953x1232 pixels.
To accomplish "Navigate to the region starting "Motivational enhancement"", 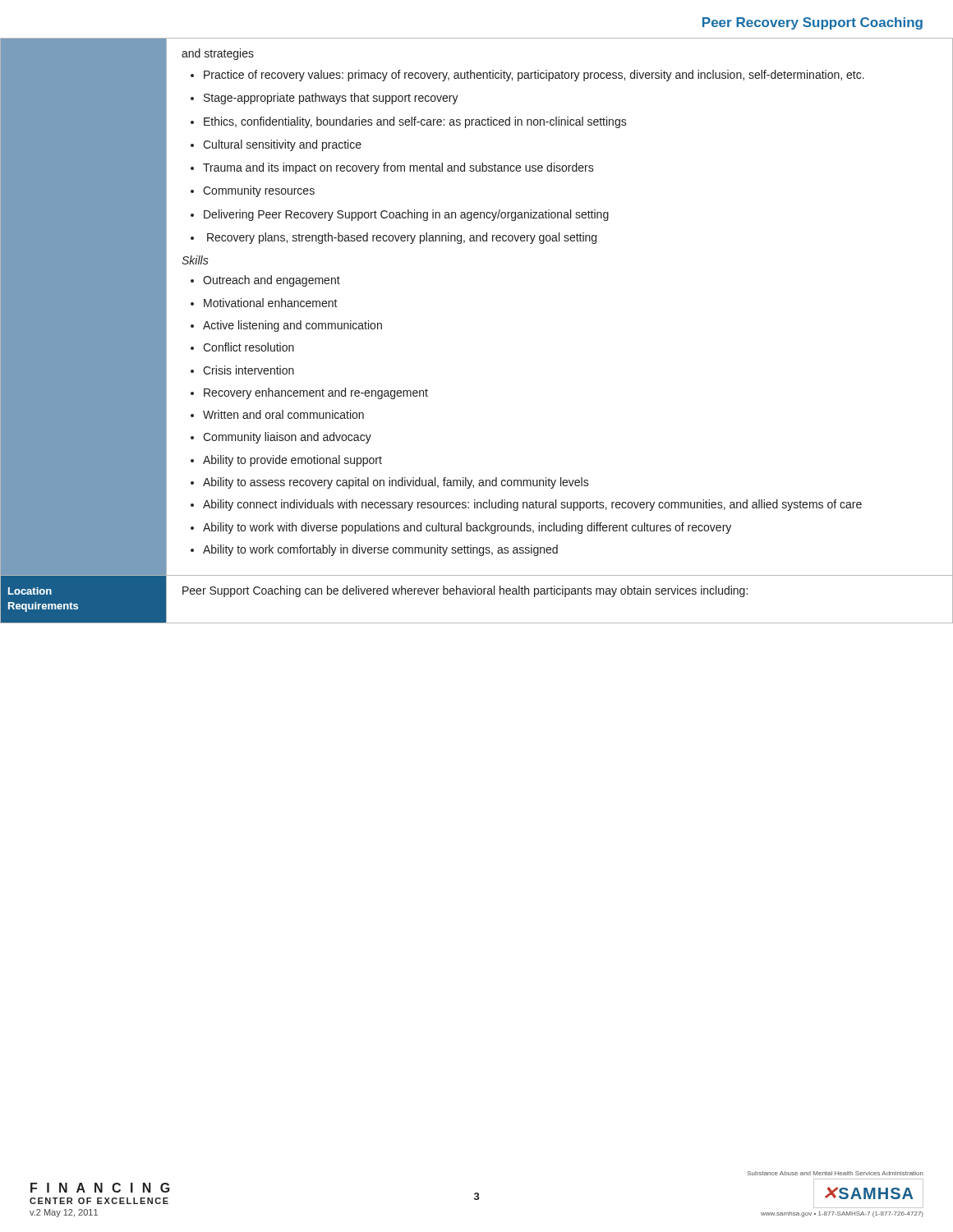I will coord(271,303).
